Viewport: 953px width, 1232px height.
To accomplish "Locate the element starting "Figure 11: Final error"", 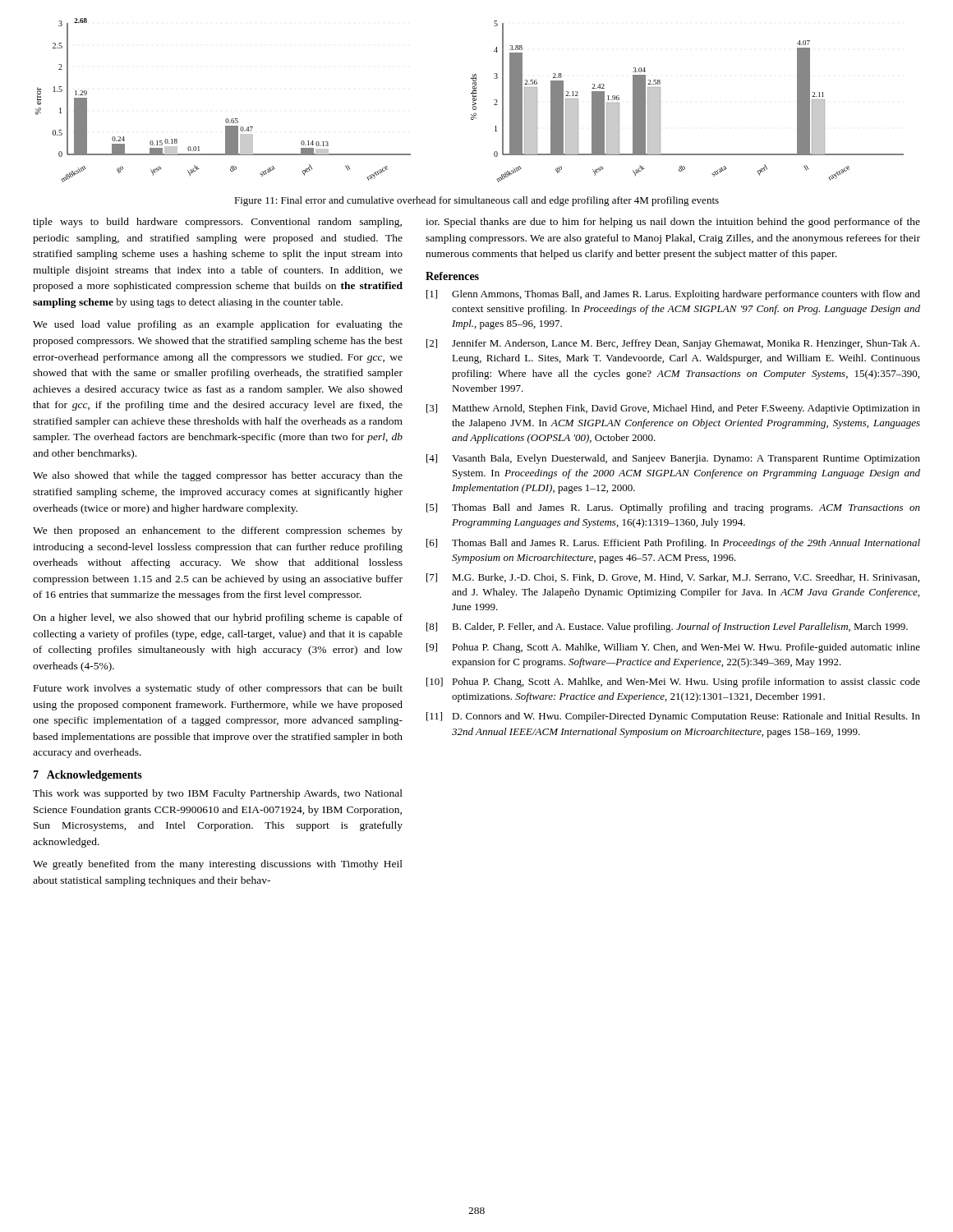I will pos(476,200).
